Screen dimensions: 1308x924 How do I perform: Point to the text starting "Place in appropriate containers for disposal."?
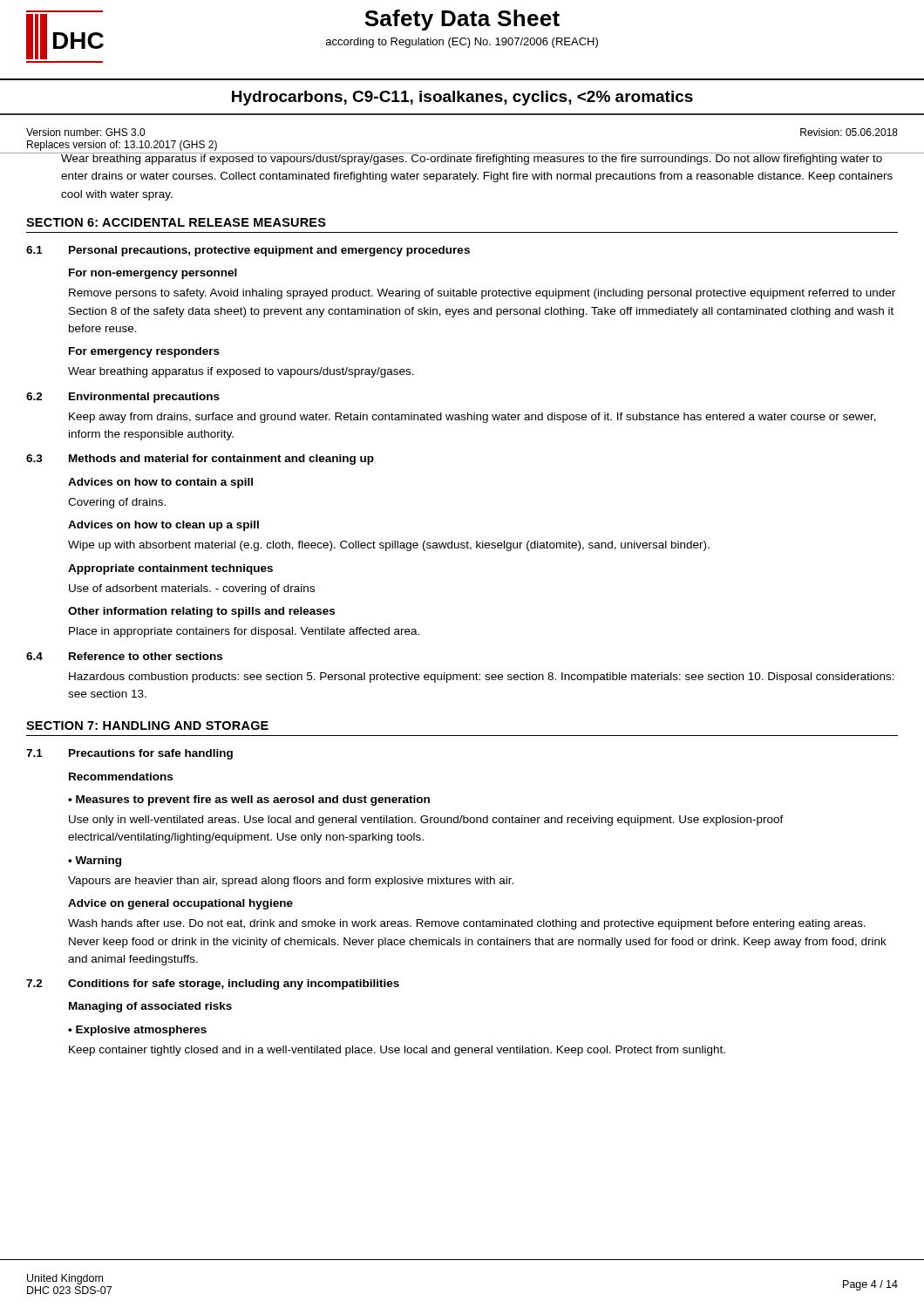click(244, 631)
